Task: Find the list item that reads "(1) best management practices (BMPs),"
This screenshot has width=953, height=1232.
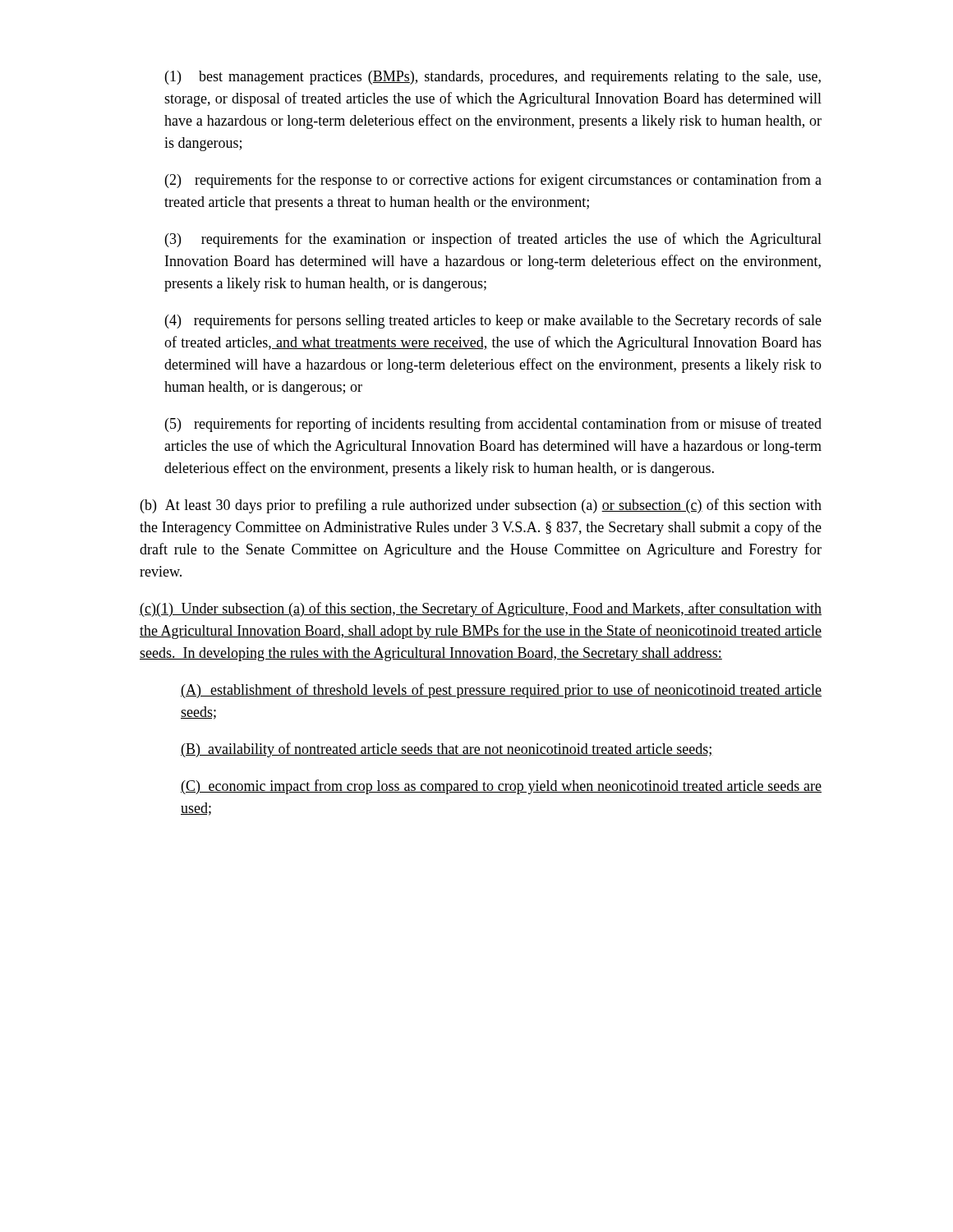Action: (493, 110)
